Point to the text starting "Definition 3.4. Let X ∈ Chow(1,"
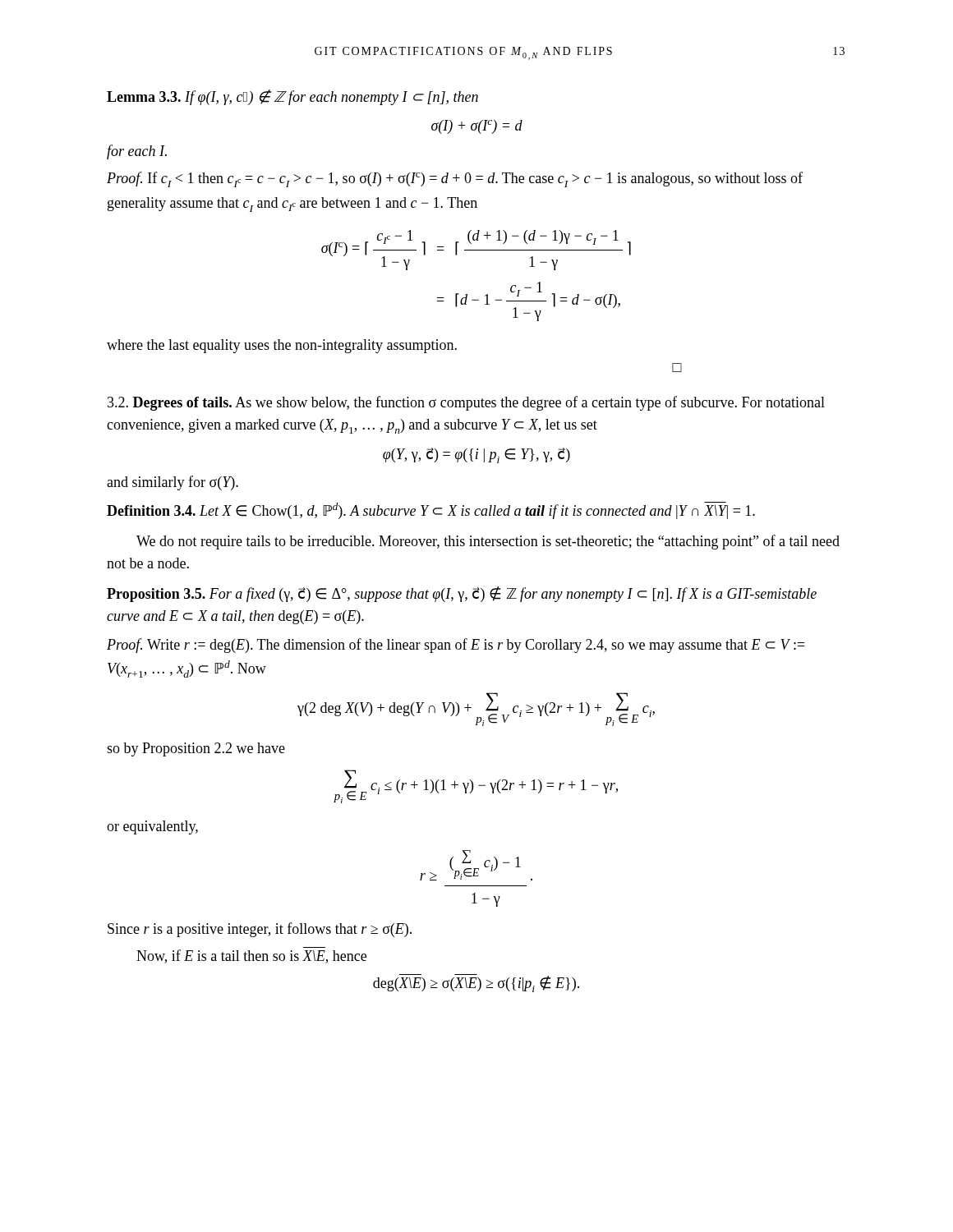953x1232 pixels. (x=431, y=510)
